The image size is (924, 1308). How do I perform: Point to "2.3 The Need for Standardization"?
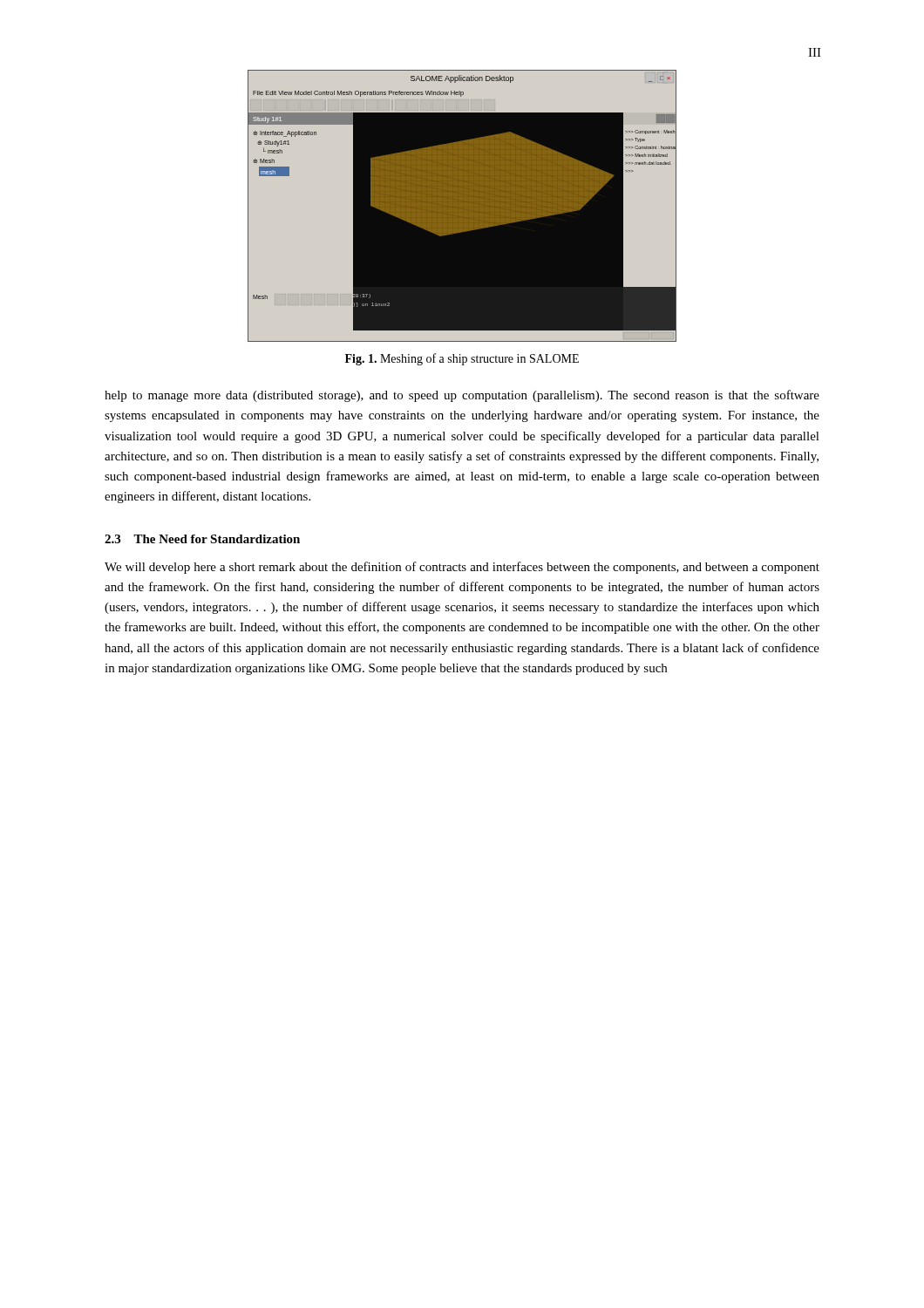pos(202,538)
